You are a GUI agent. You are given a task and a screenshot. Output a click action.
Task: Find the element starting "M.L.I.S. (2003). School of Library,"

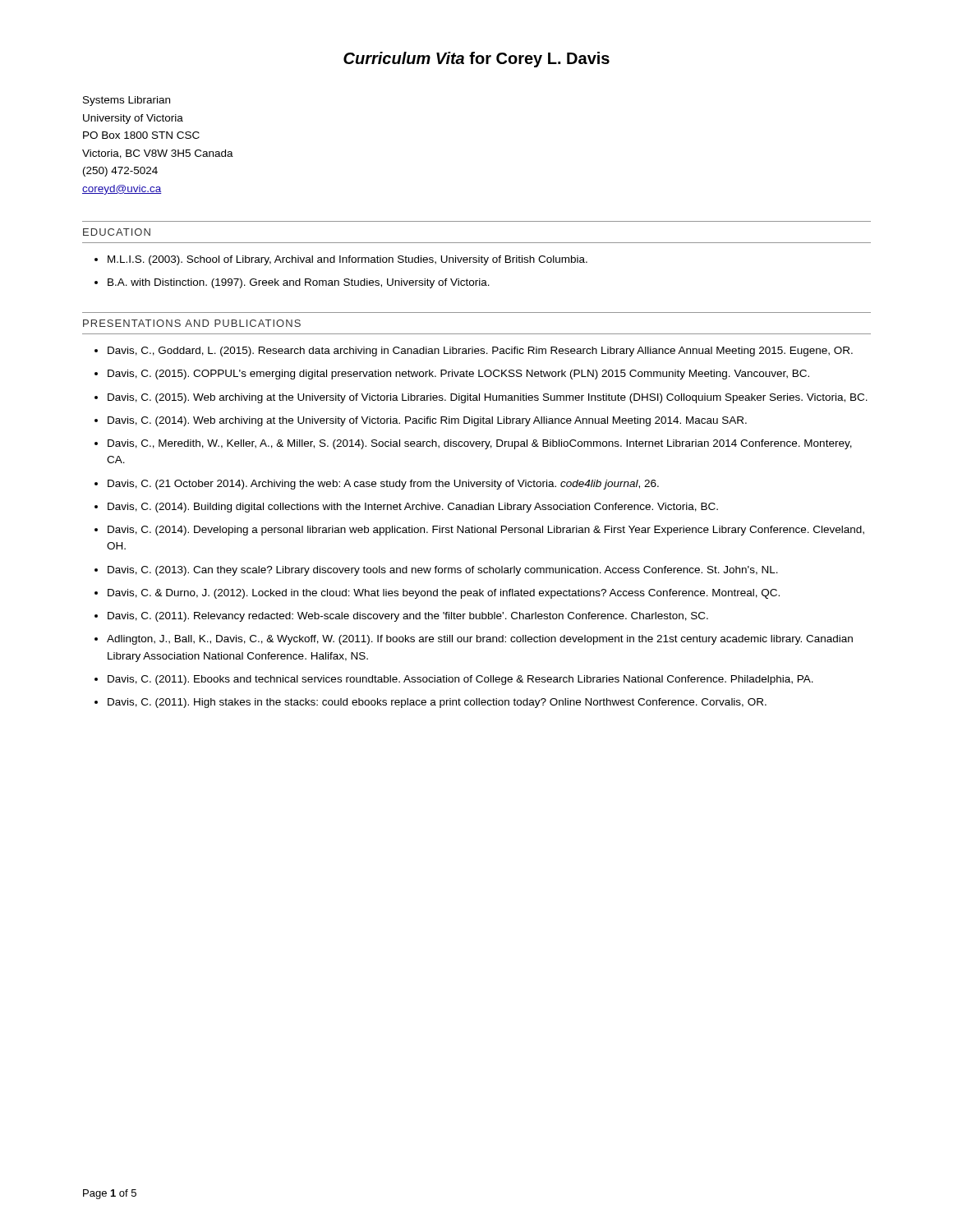point(347,259)
